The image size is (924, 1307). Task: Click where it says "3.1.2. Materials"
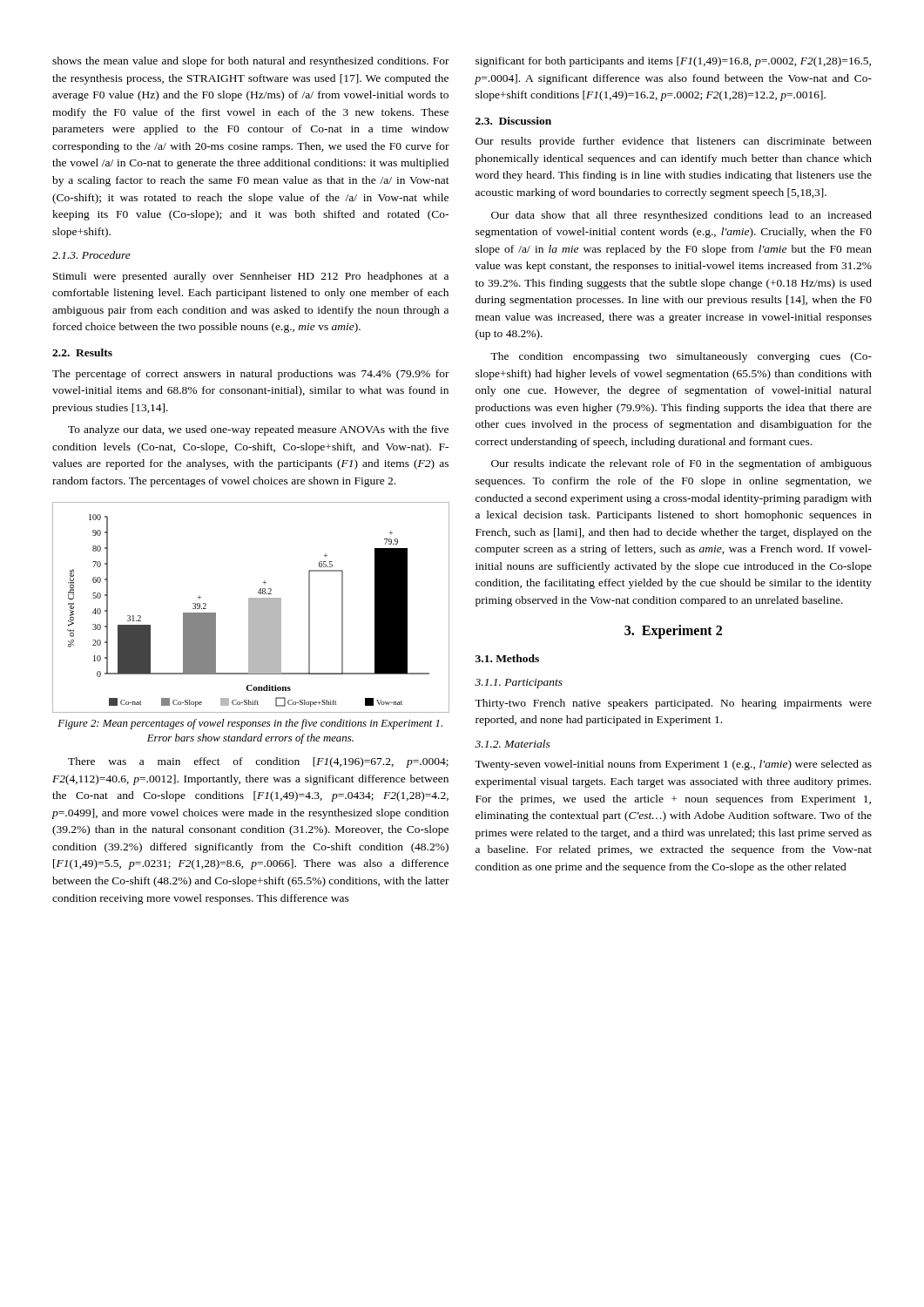tap(513, 744)
